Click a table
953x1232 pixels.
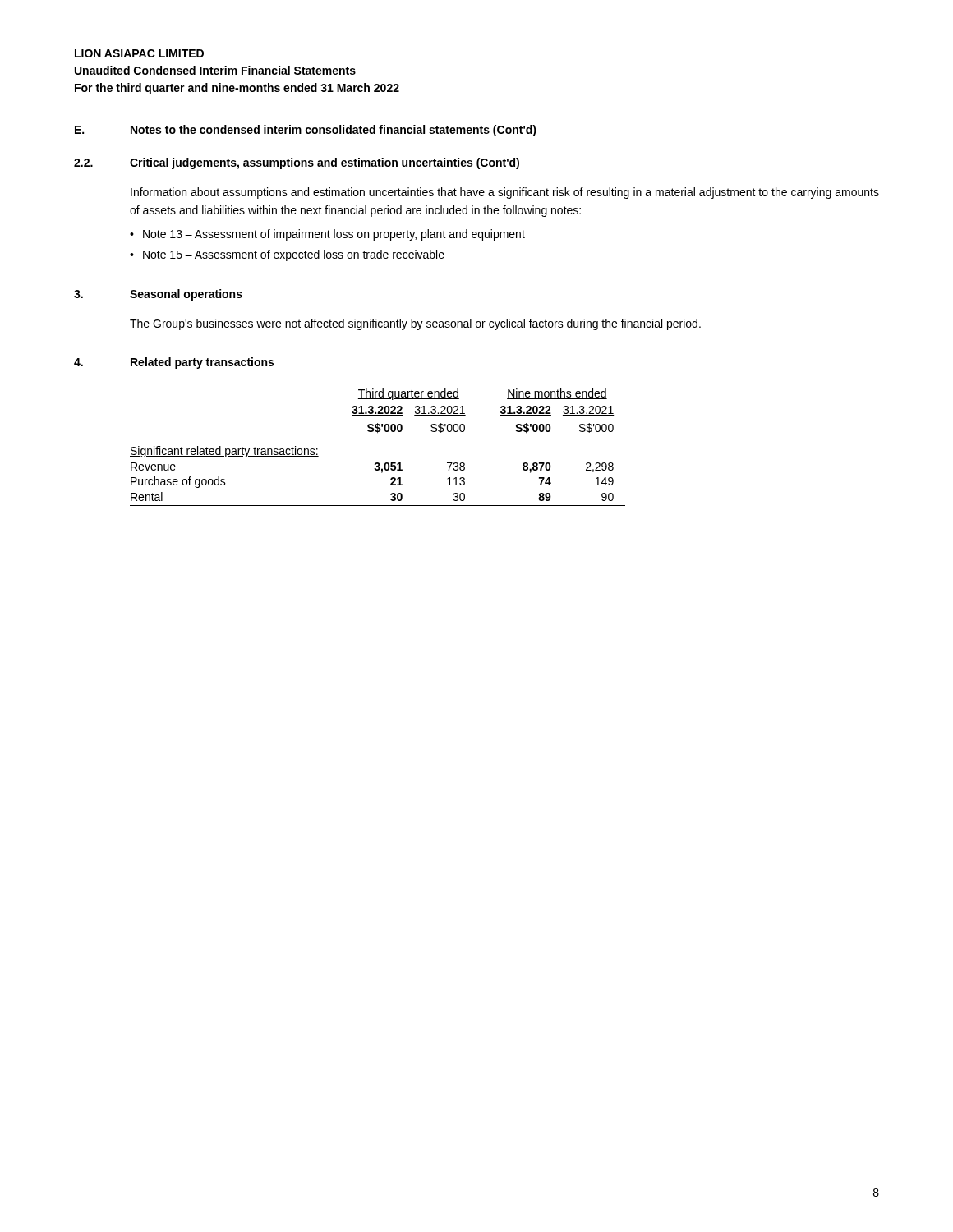click(x=504, y=446)
